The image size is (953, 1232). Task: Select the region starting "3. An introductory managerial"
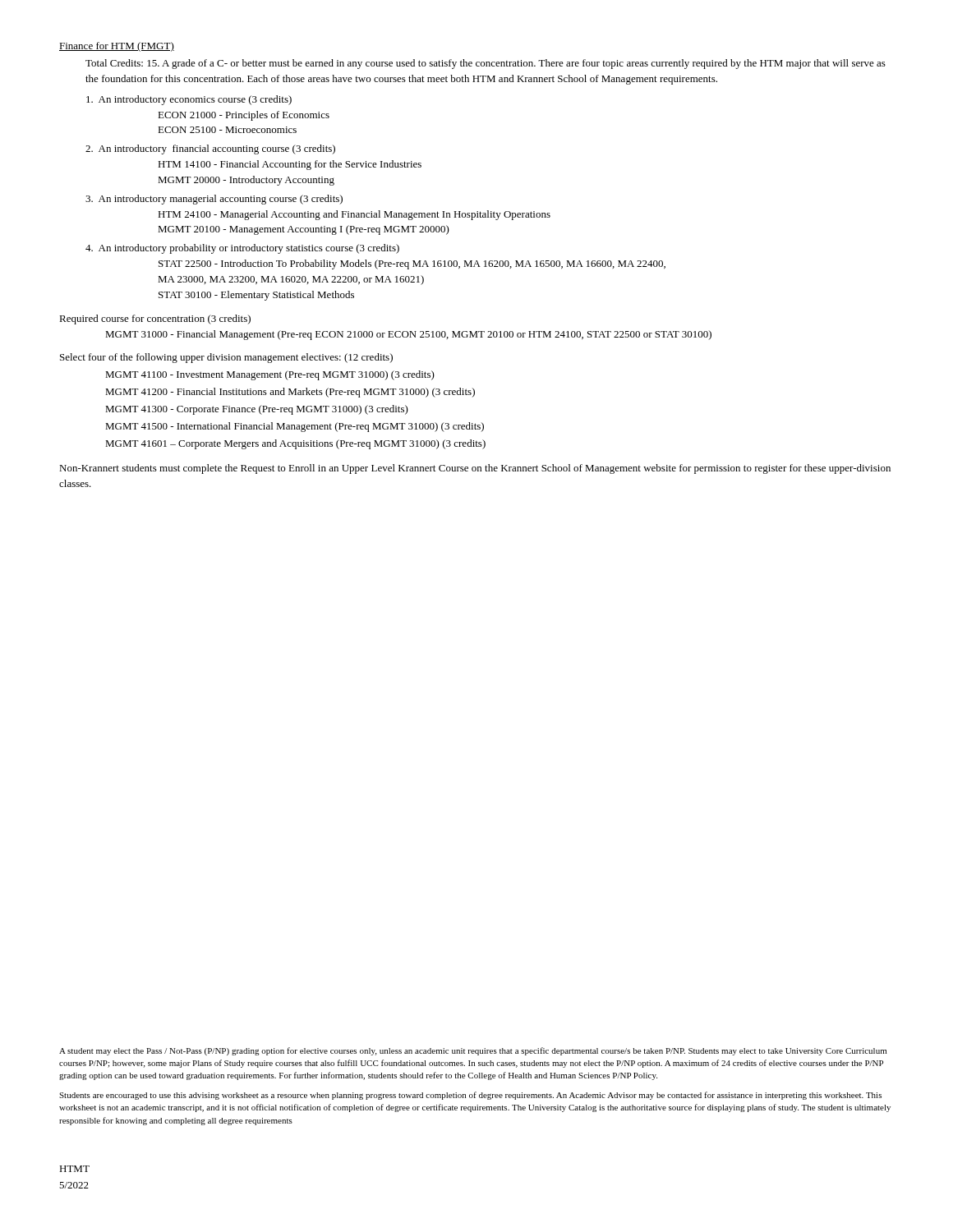tap(490, 215)
